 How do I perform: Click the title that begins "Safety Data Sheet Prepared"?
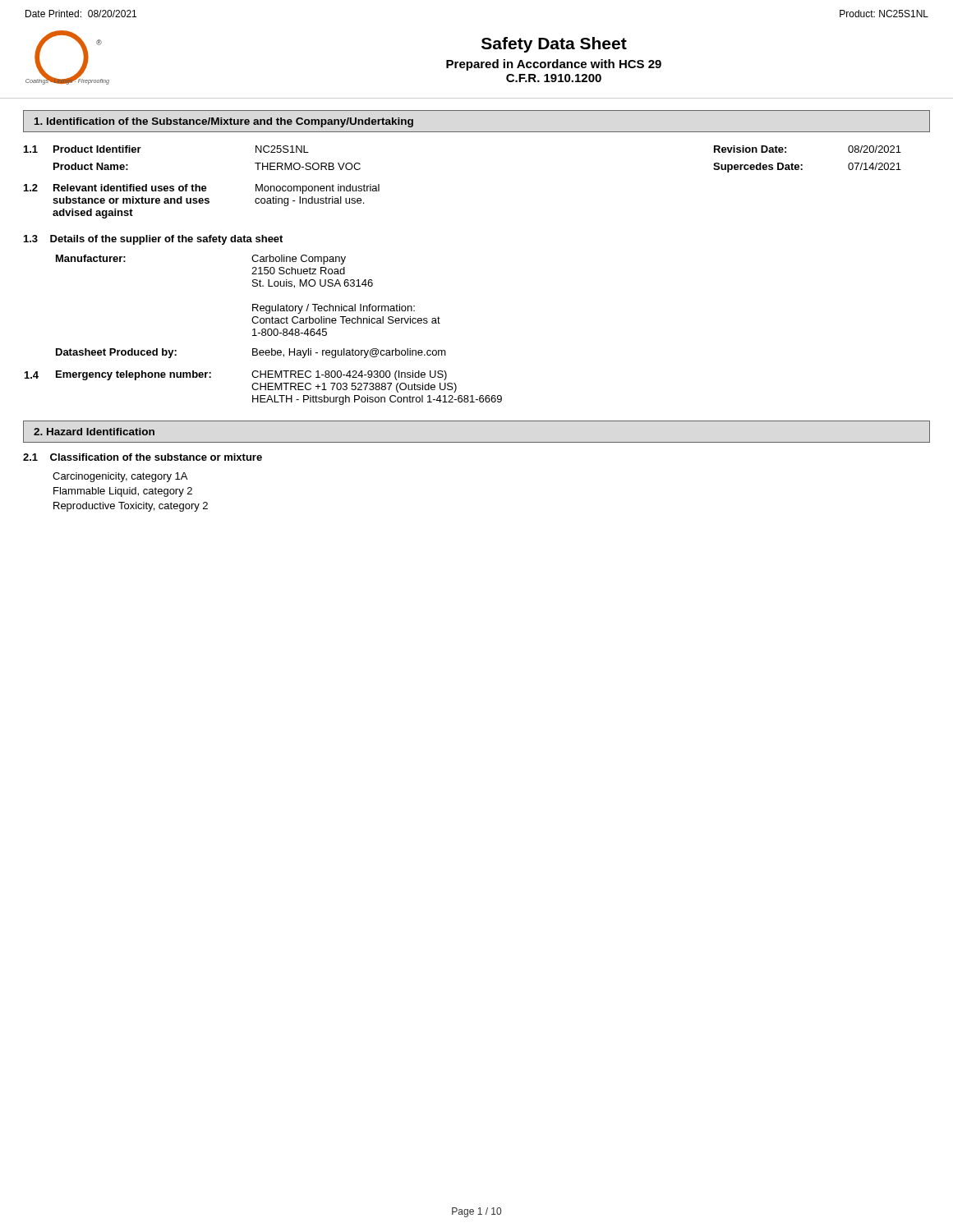(x=554, y=59)
